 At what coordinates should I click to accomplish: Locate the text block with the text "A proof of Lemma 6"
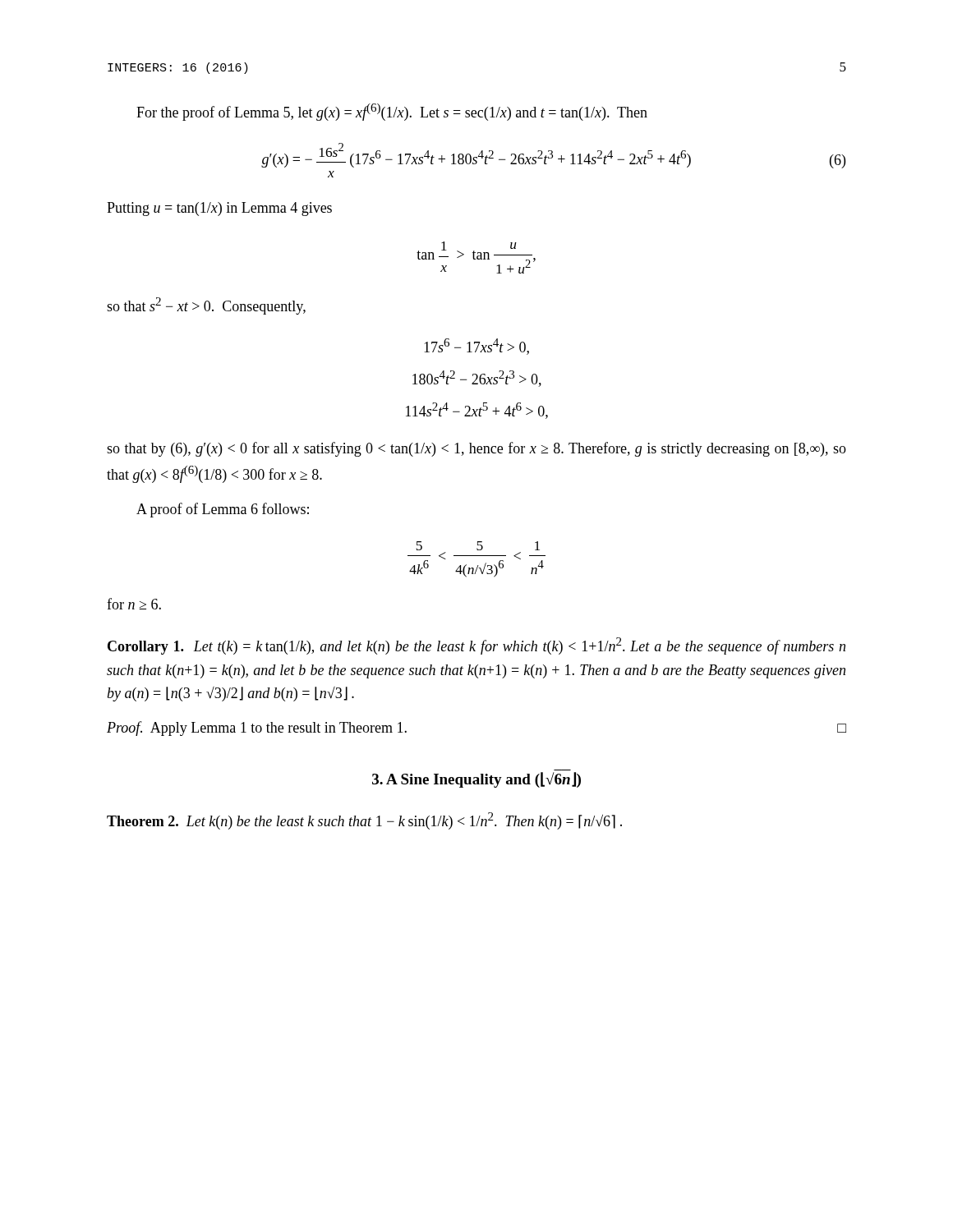pos(223,510)
